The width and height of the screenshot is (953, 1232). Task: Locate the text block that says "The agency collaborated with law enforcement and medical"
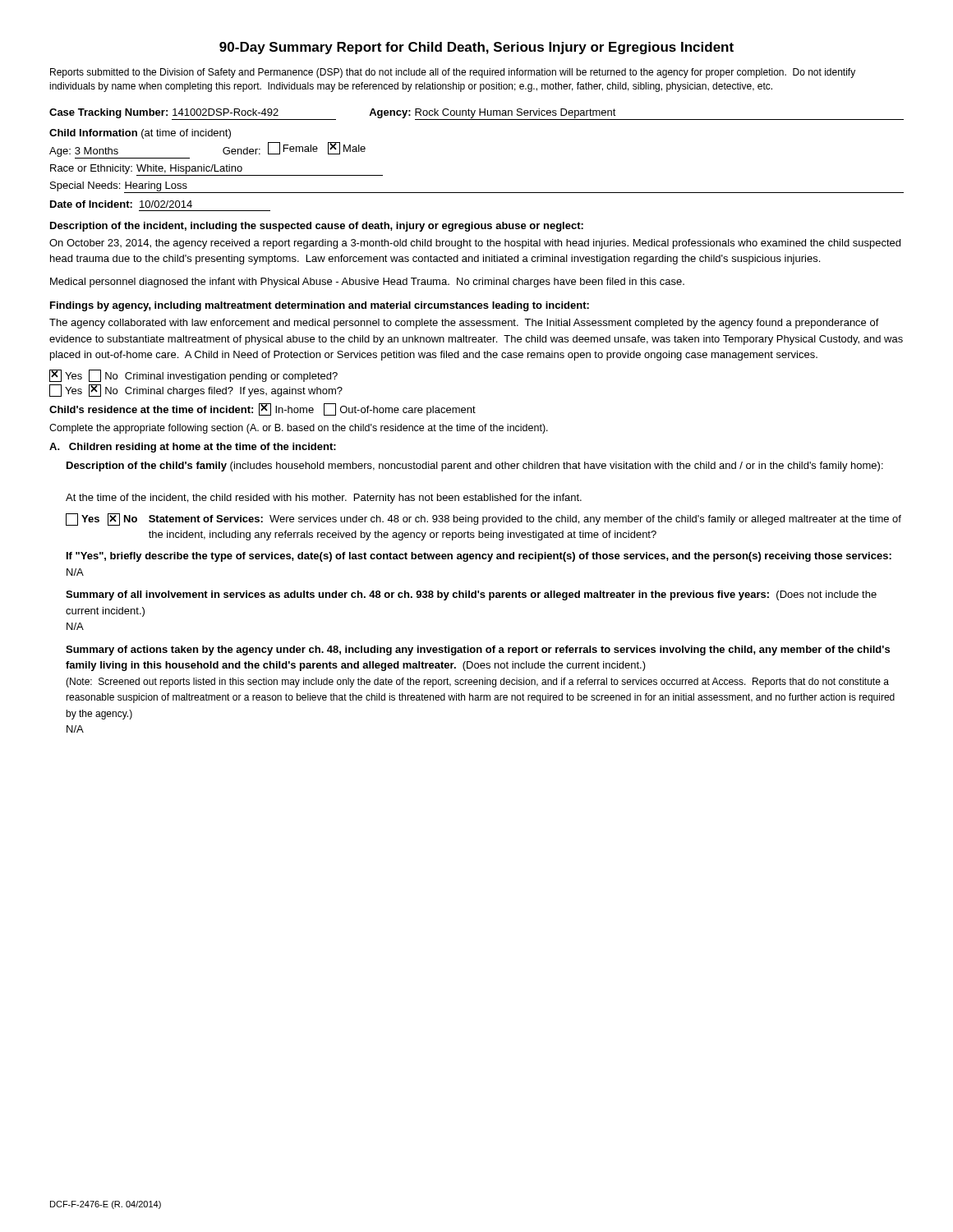[x=476, y=339]
